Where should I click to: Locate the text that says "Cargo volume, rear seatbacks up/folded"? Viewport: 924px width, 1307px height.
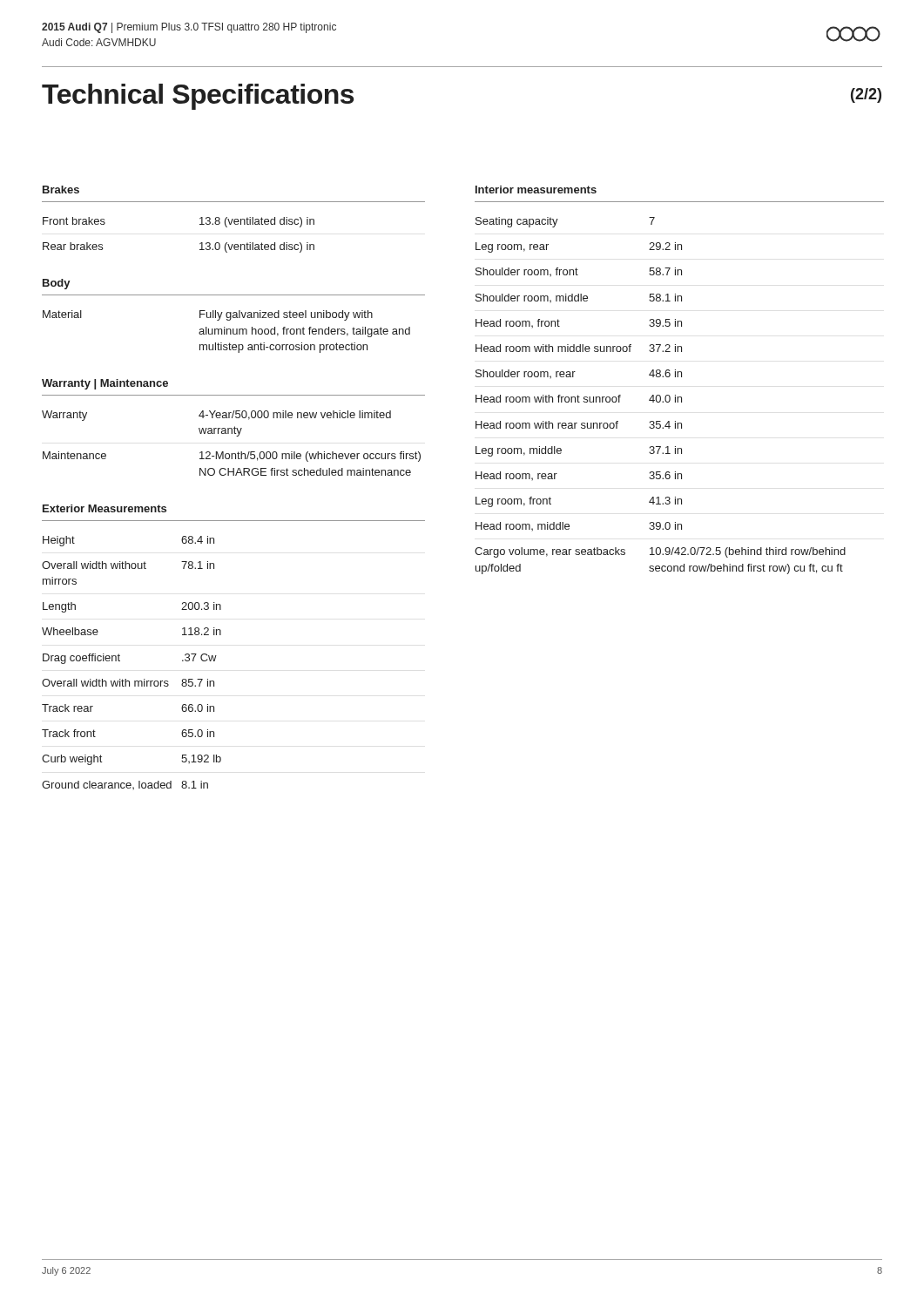pos(550,559)
